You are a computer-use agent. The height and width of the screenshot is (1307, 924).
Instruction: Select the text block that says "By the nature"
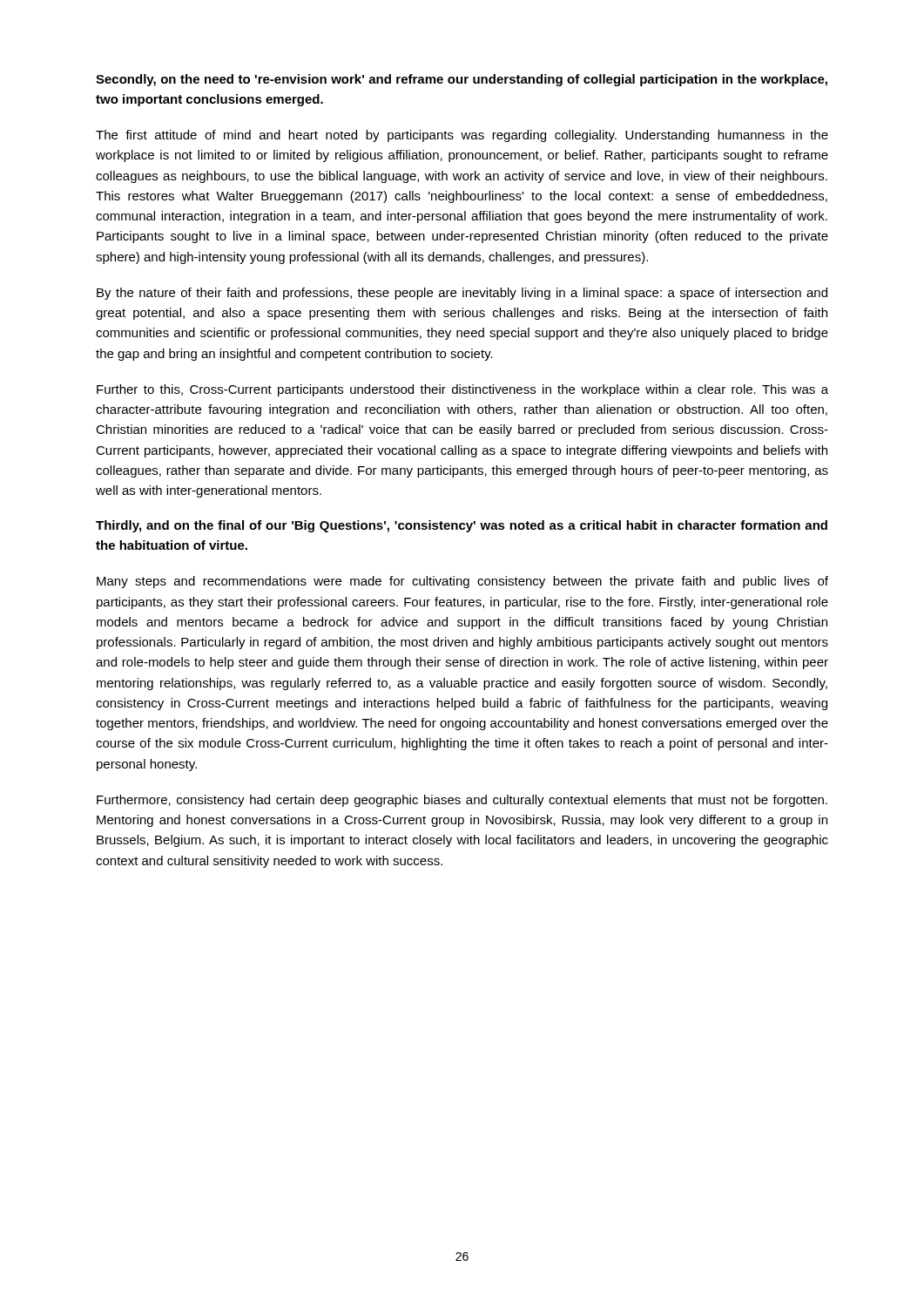[x=462, y=323]
